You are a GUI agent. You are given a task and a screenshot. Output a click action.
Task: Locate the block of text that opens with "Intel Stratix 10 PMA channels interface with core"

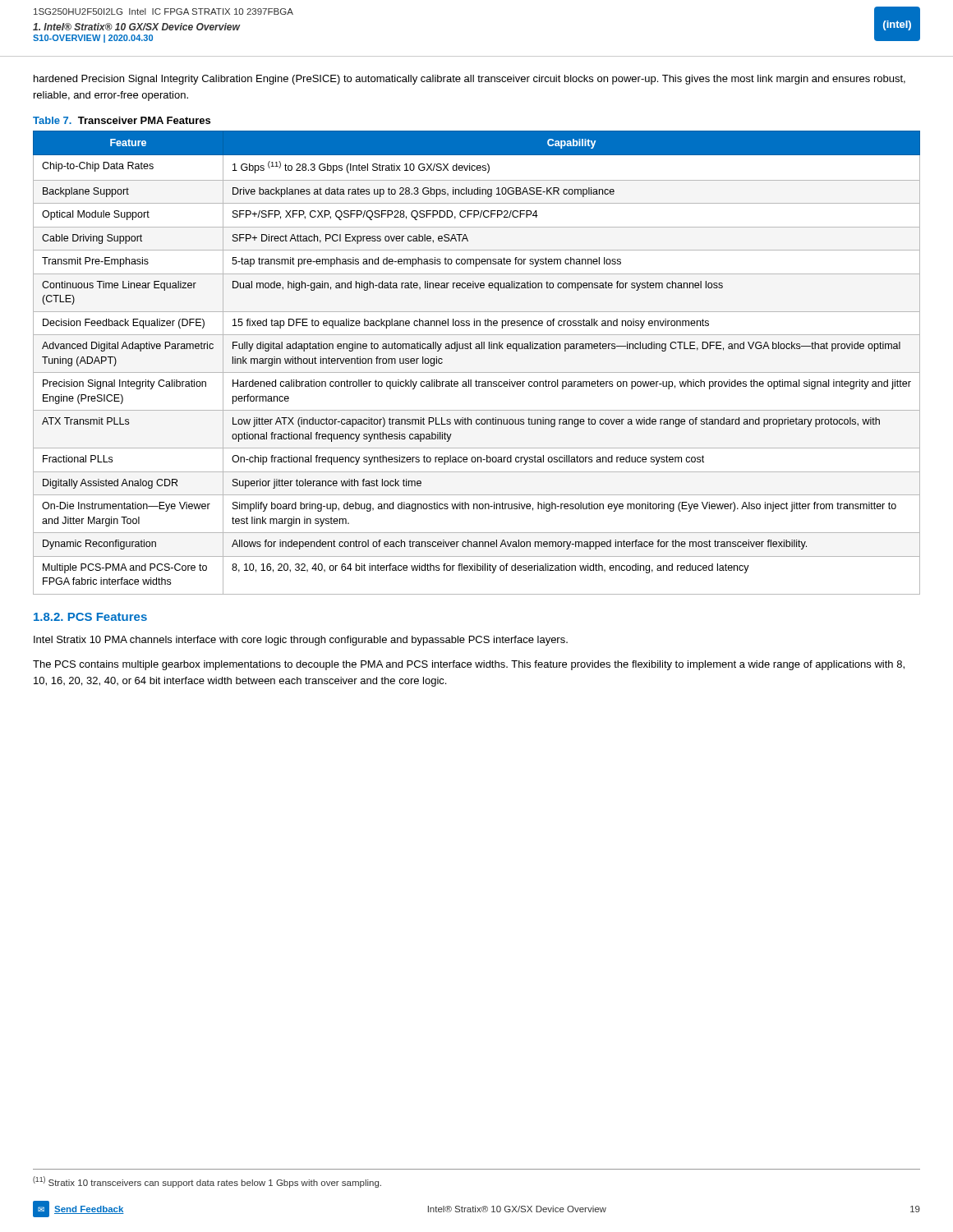coord(301,639)
